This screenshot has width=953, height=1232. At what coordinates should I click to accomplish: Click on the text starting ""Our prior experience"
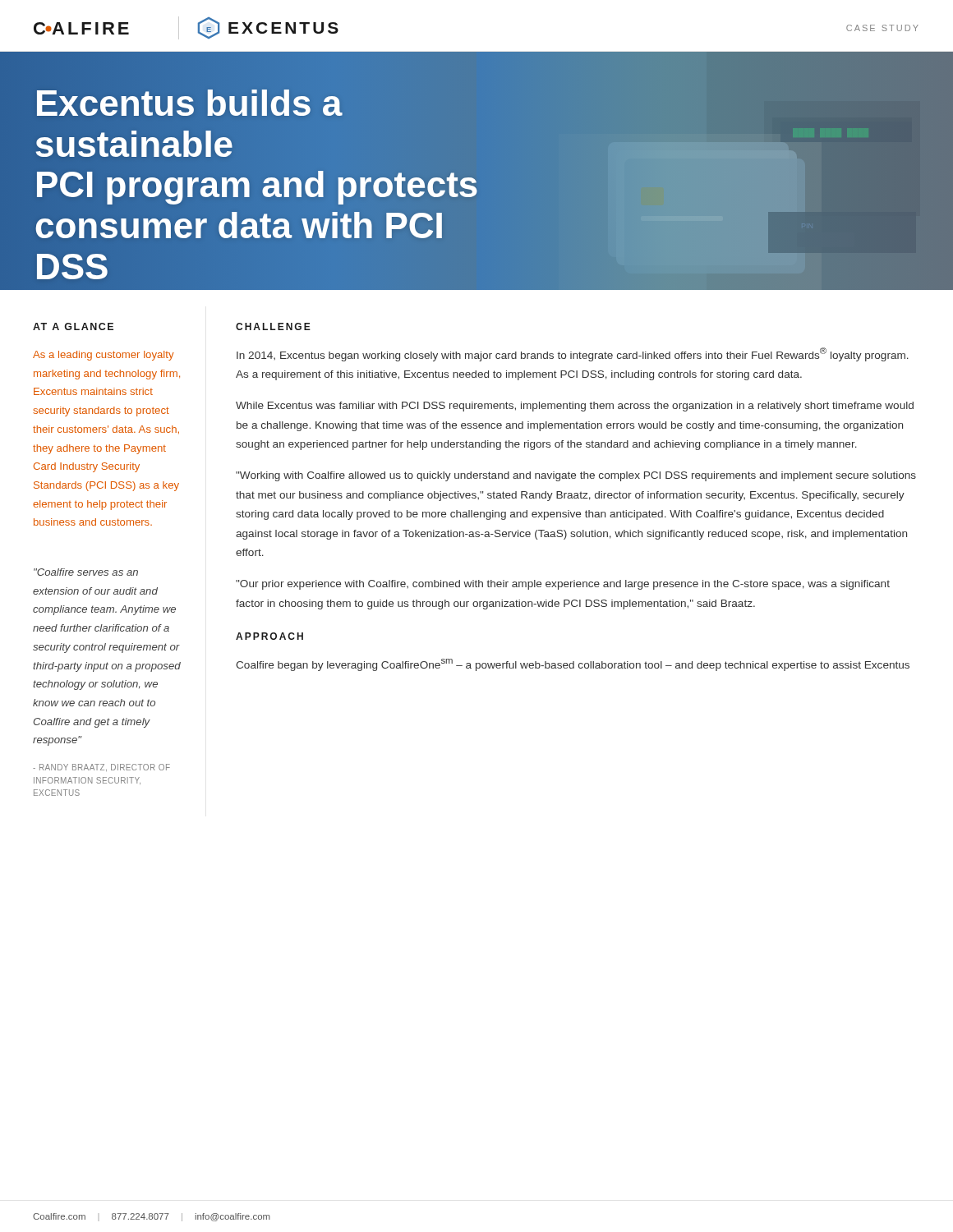563,593
